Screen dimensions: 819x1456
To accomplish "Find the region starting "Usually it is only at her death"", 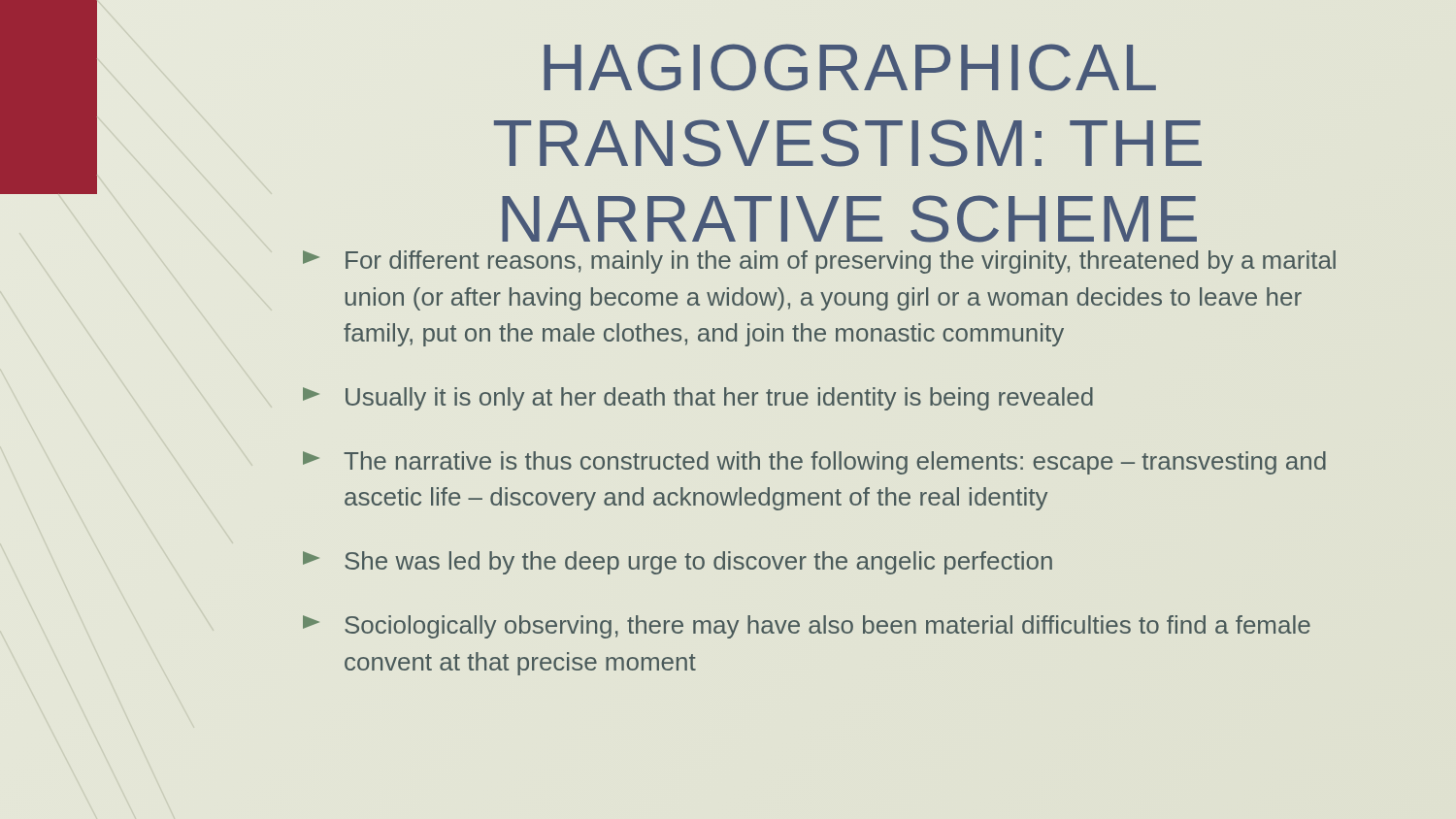I will coord(840,398).
